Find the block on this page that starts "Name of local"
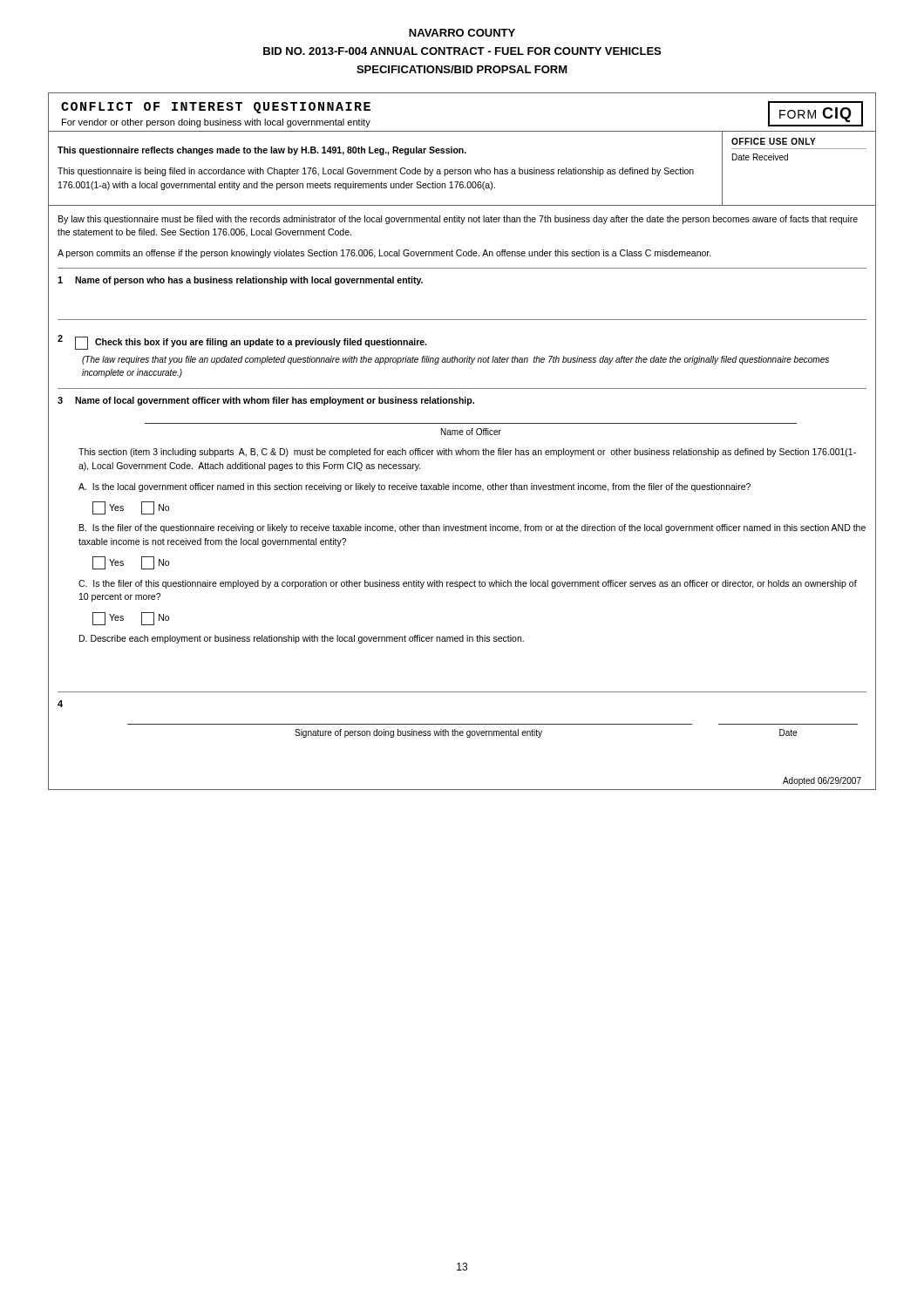This screenshot has width=924, height=1308. pos(275,400)
